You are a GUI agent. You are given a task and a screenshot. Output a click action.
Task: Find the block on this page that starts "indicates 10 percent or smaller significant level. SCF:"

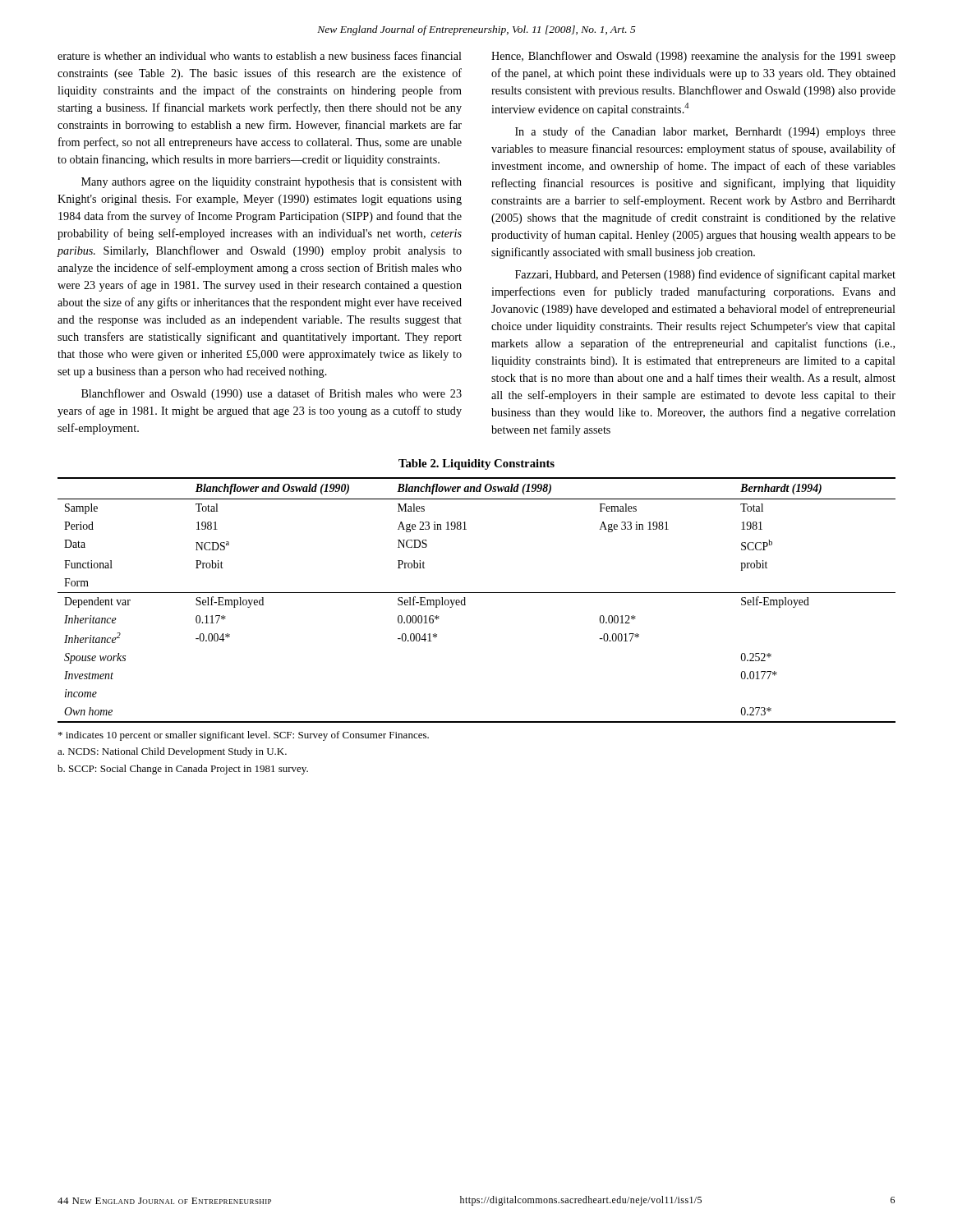click(244, 736)
